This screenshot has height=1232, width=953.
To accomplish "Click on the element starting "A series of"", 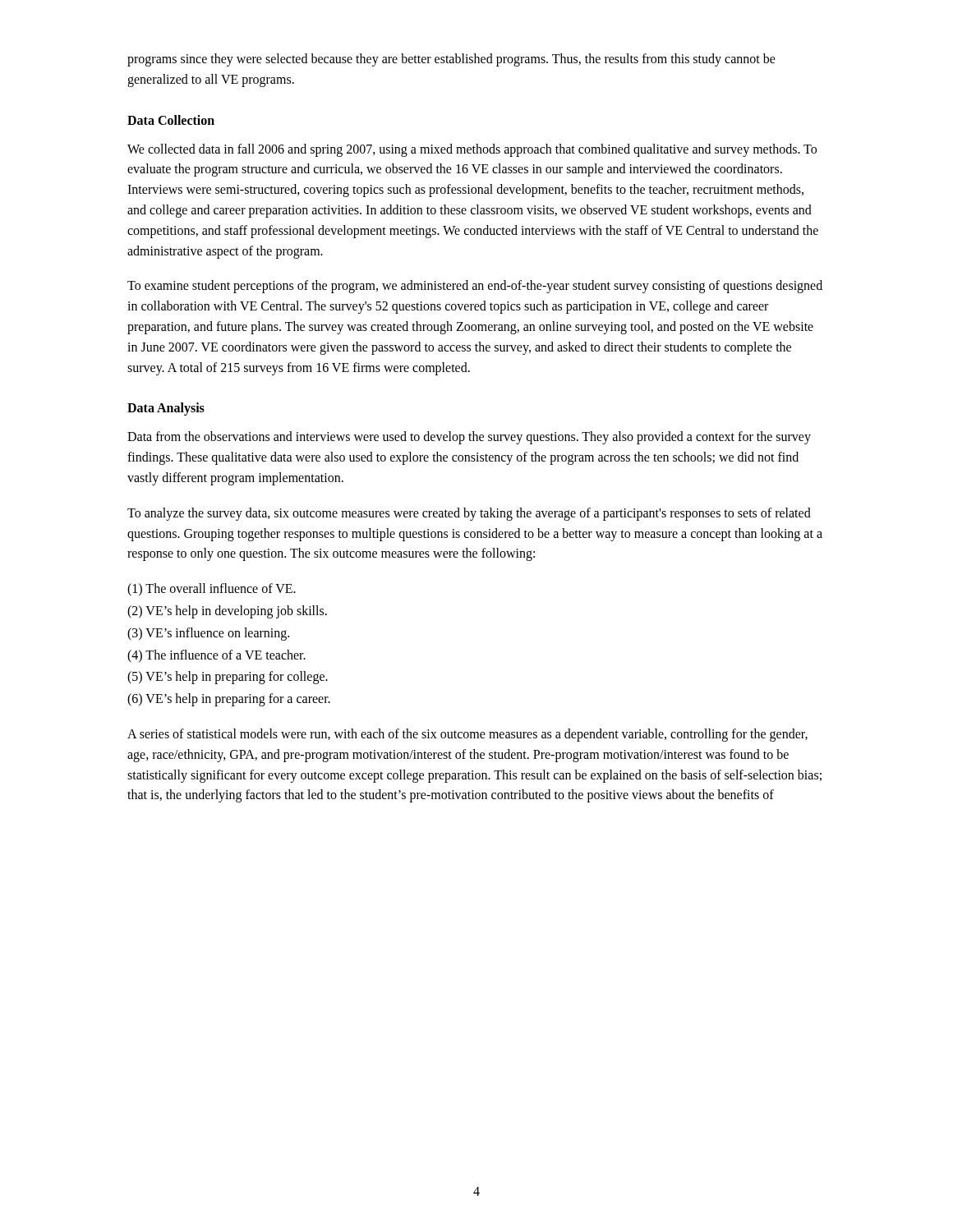I will tap(475, 764).
